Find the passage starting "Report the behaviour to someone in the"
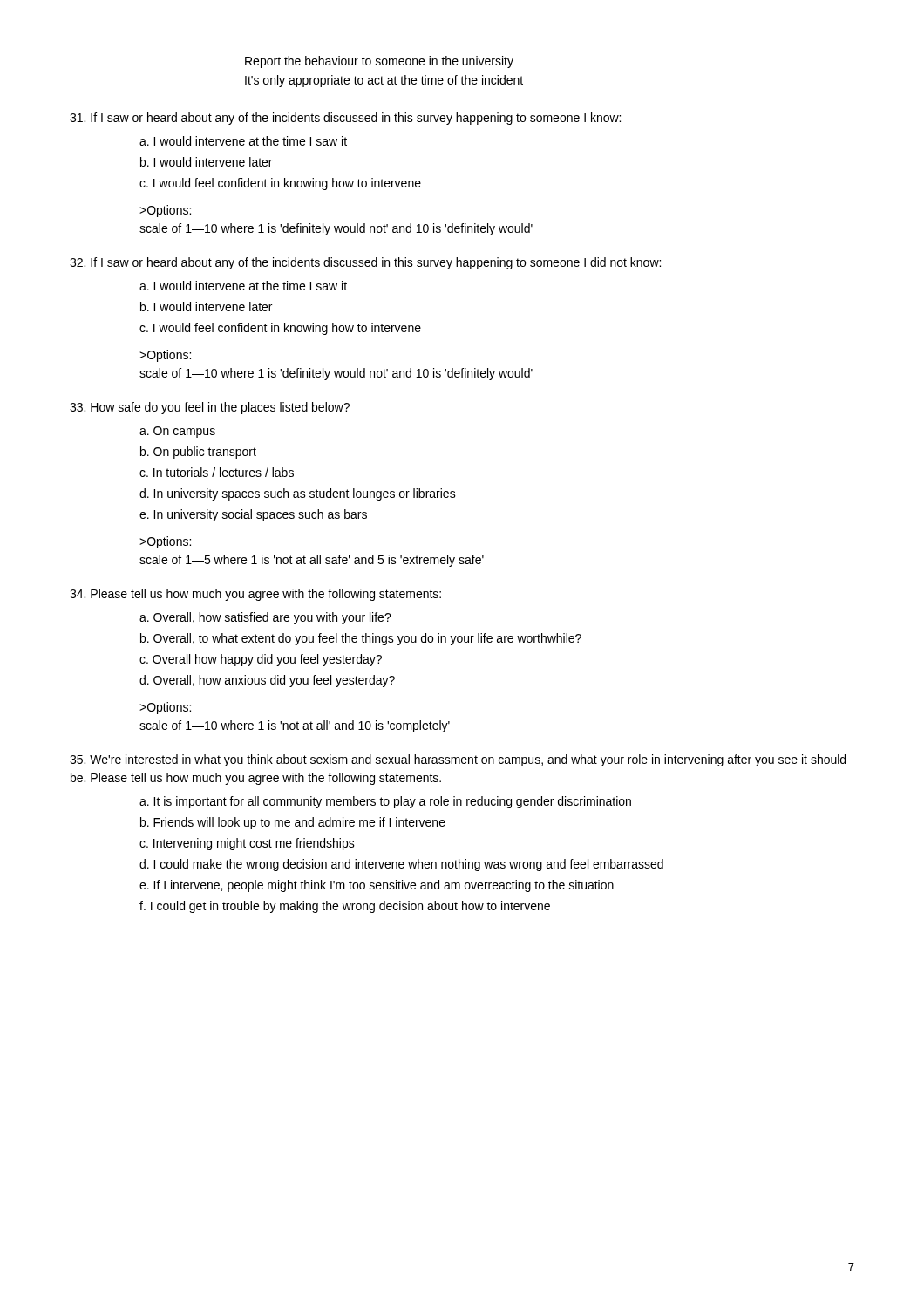Viewport: 924px width, 1308px height. point(384,71)
